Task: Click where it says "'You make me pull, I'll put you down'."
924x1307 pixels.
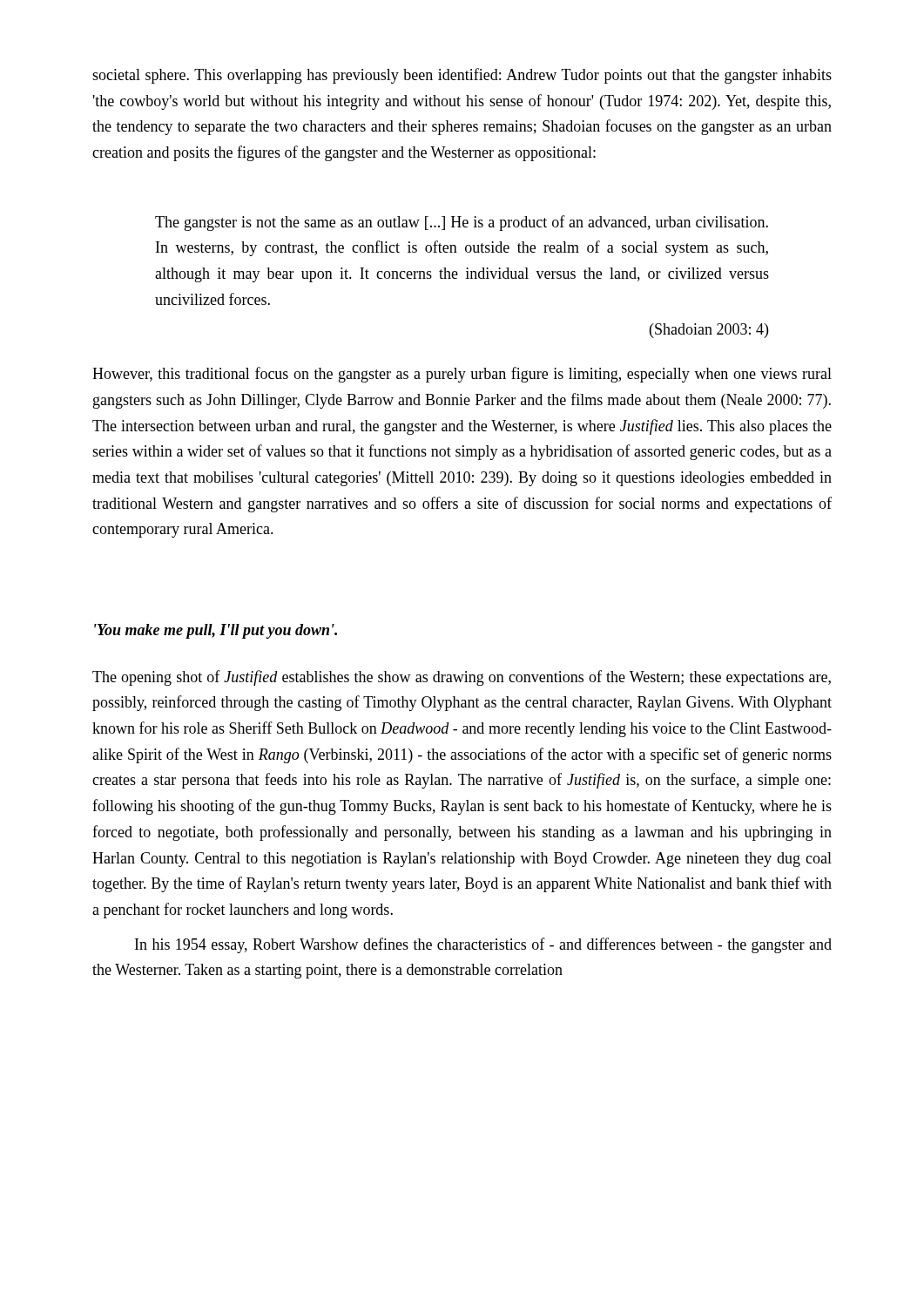Action: point(215,630)
